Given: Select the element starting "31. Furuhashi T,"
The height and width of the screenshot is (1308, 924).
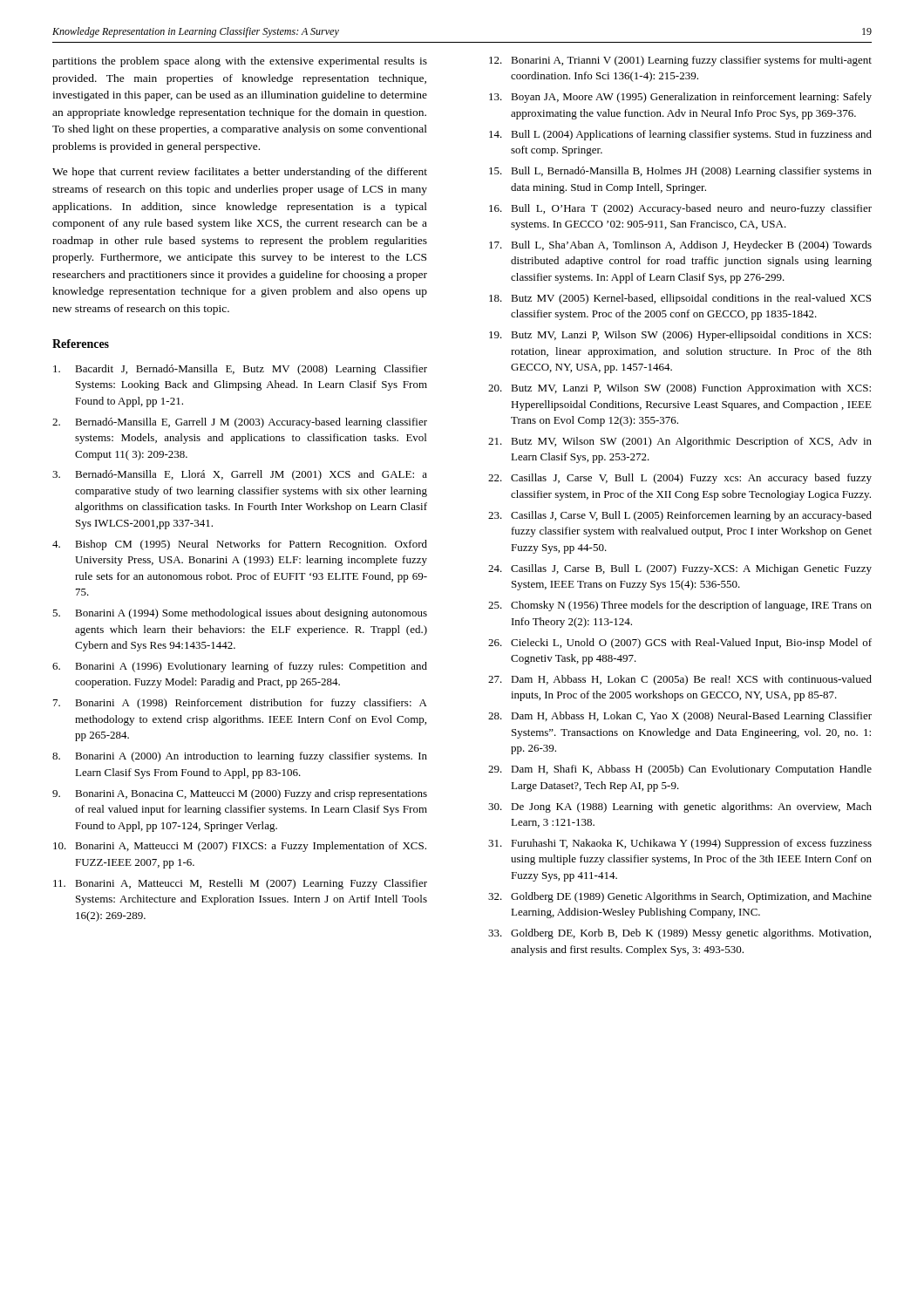Looking at the screenshot, I should [x=680, y=860].
